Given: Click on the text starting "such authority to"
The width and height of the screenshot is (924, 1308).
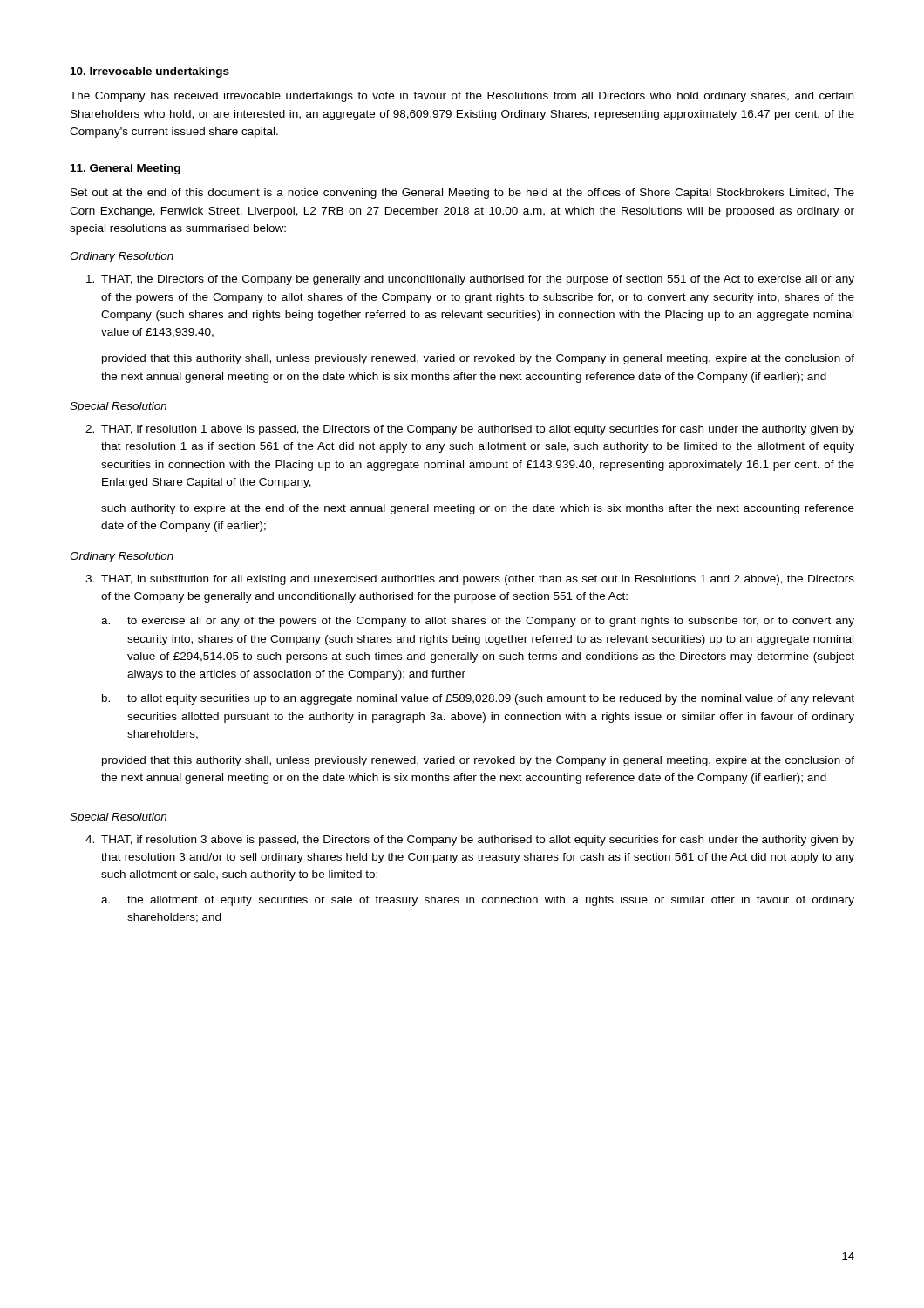Looking at the screenshot, I should pyautogui.click(x=478, y=517).
